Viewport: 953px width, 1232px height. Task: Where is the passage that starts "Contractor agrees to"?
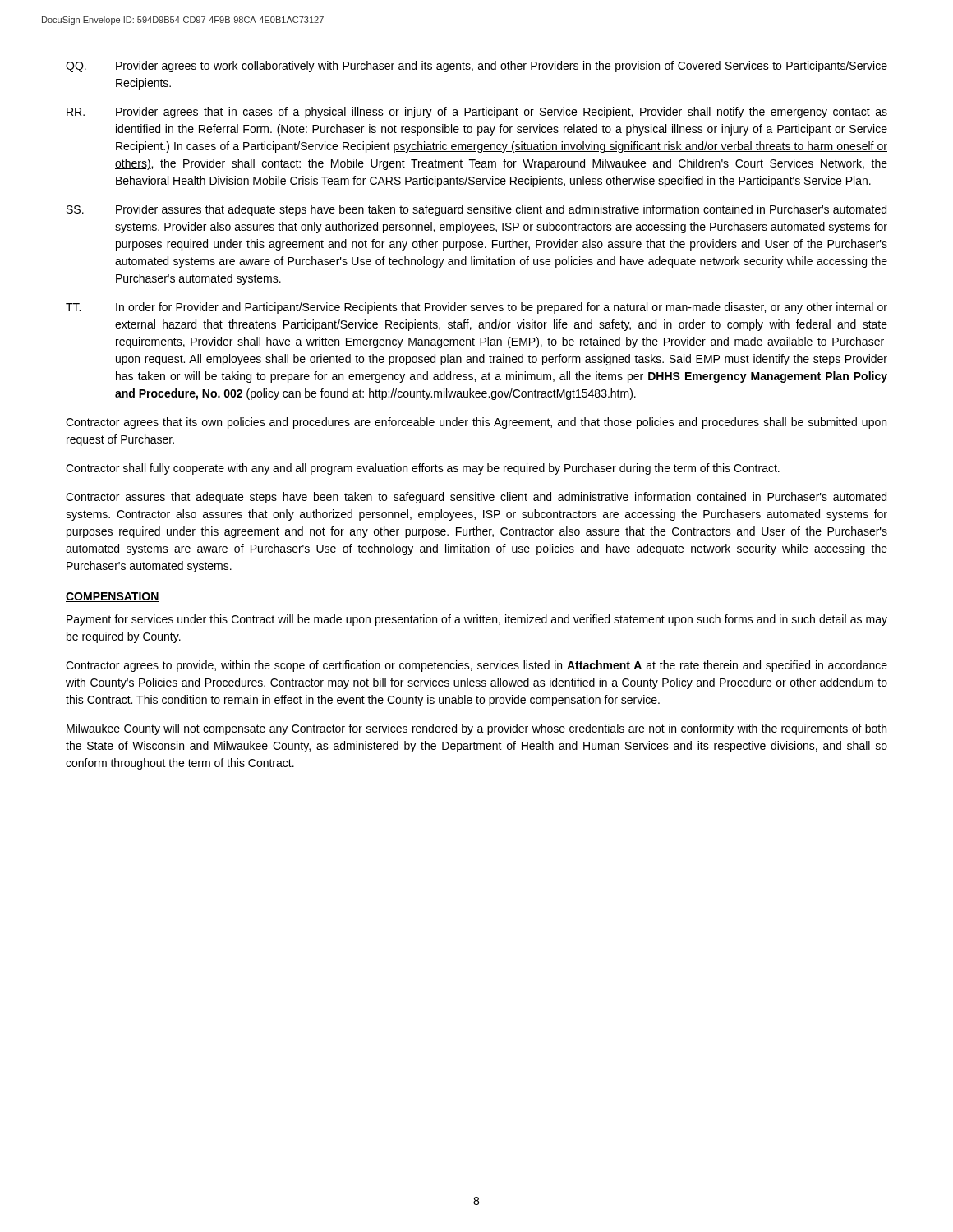(x=476, y=683)
